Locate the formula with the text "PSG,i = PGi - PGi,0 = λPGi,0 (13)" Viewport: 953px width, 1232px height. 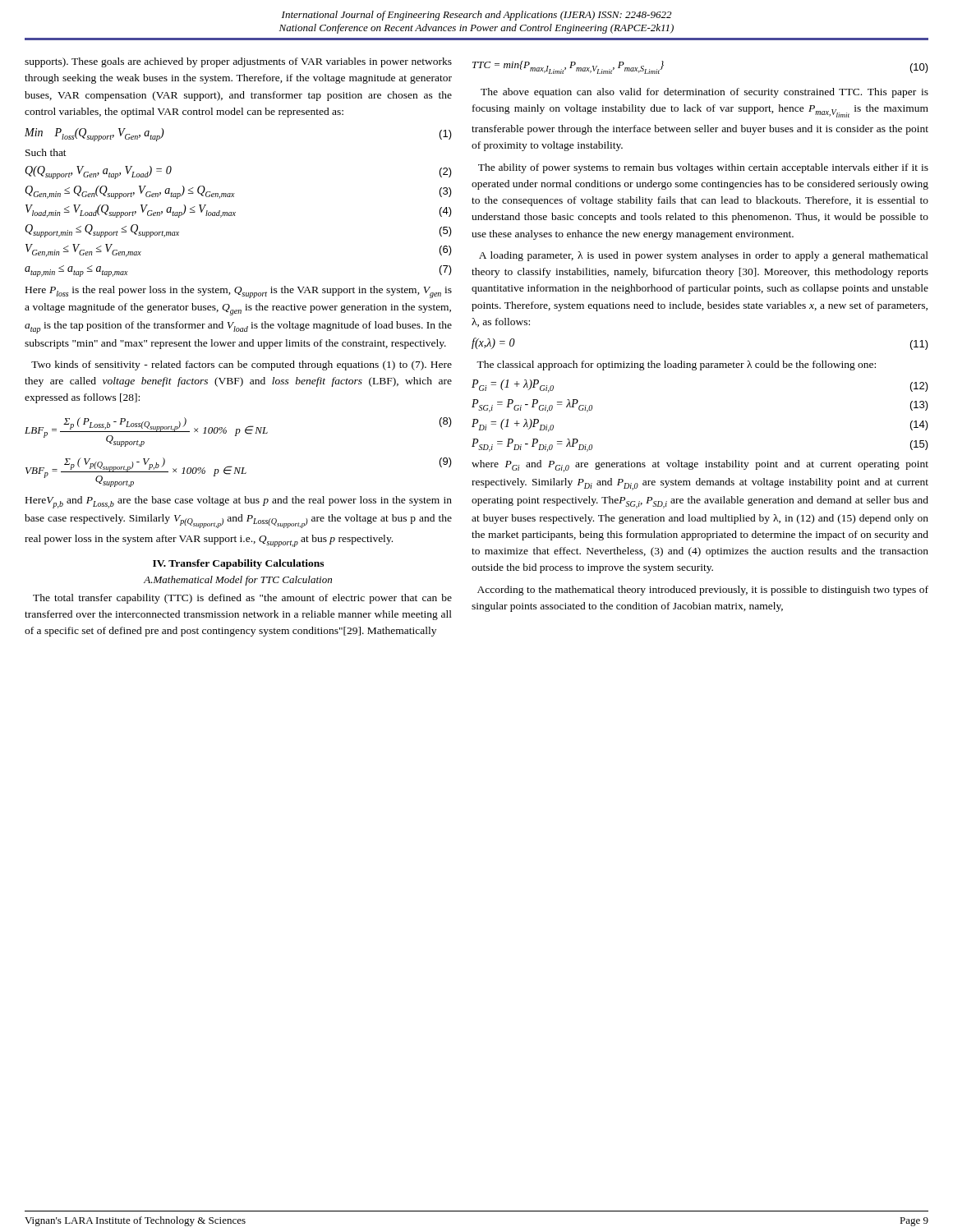point(534,405)
